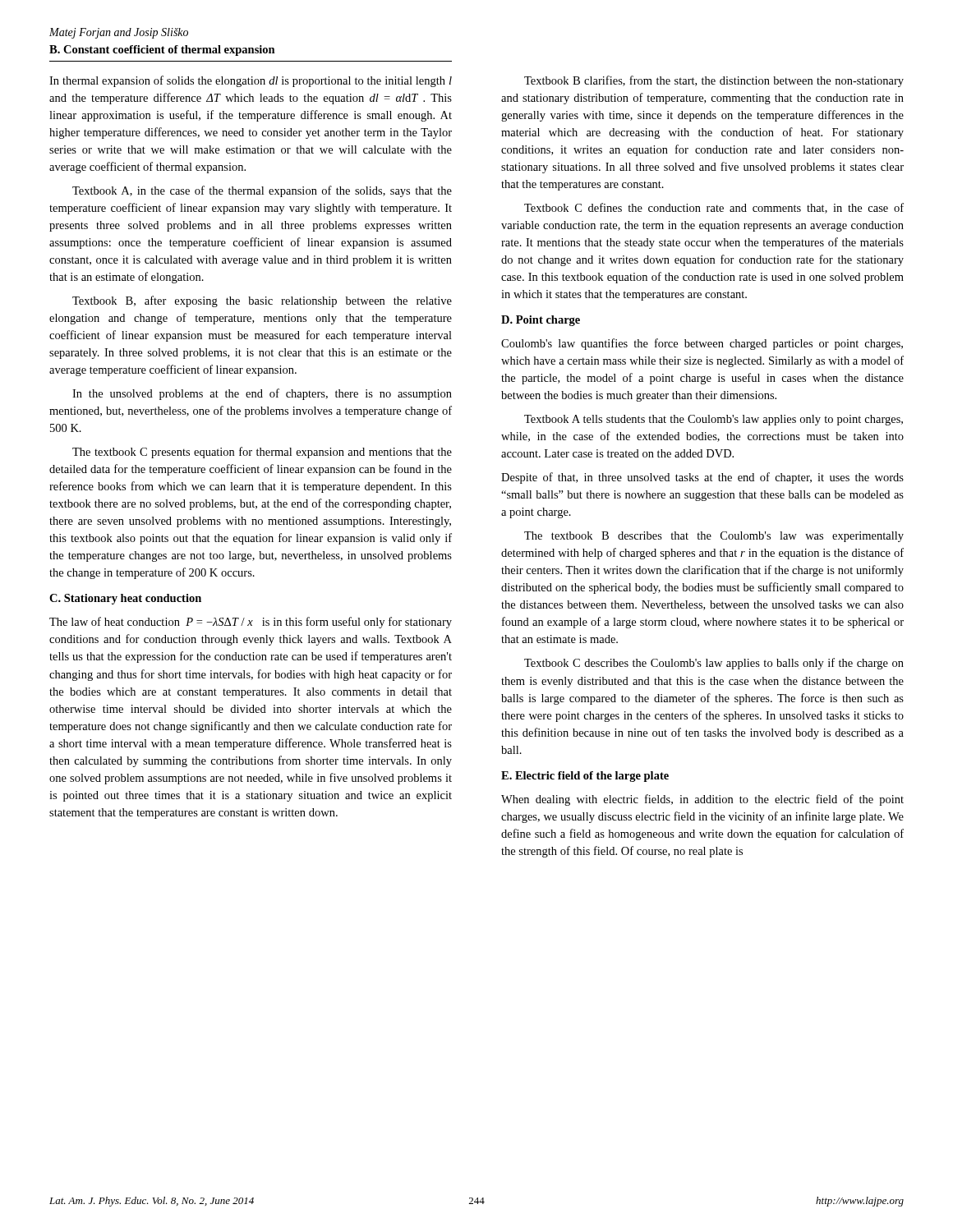Click on the text block with the text "Textbook C describes the Coulomb's law"
Screen dimensions: 1232x953
702,707
